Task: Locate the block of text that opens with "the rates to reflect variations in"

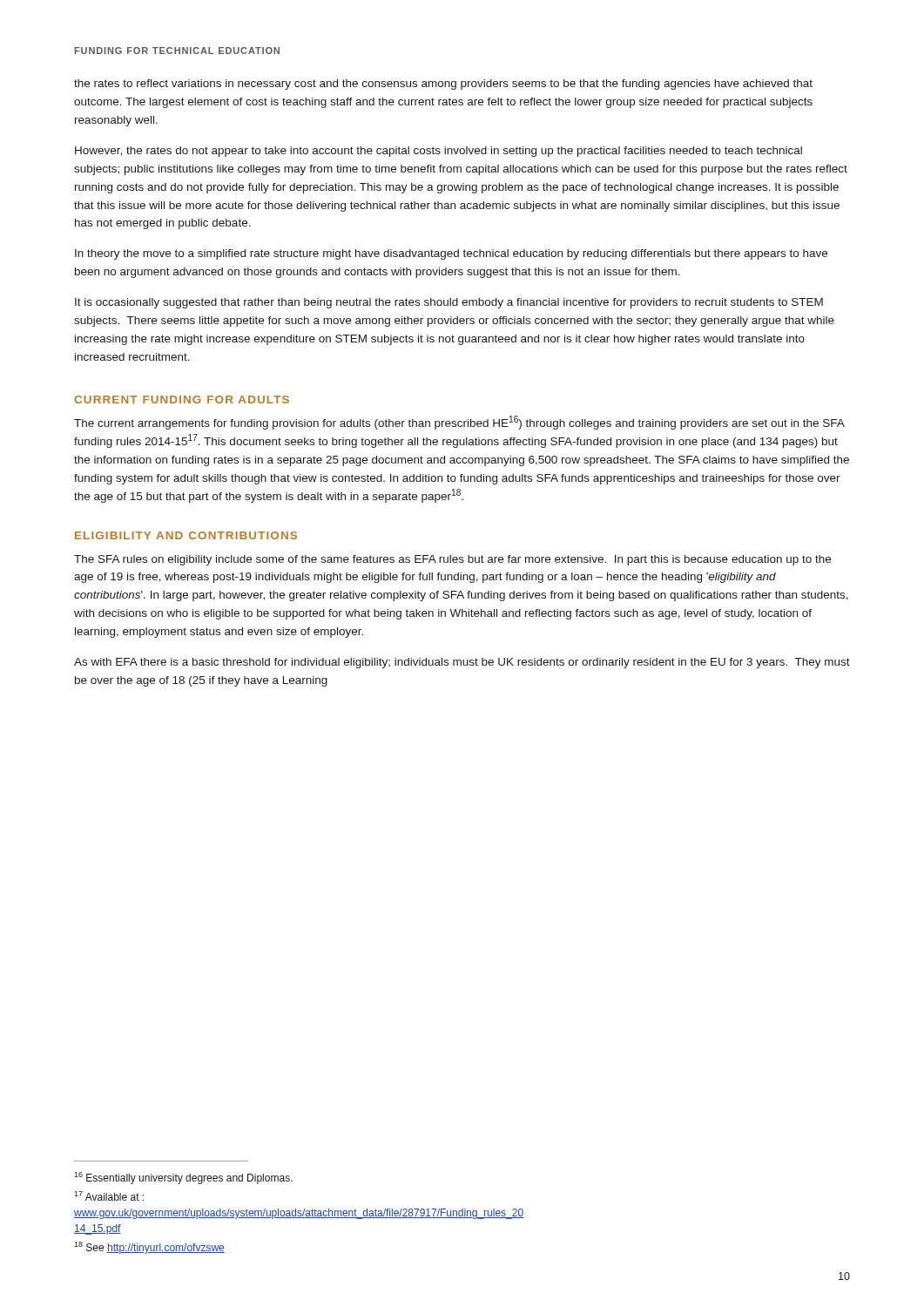Action: pyautogui.click(x=462, y=102)
